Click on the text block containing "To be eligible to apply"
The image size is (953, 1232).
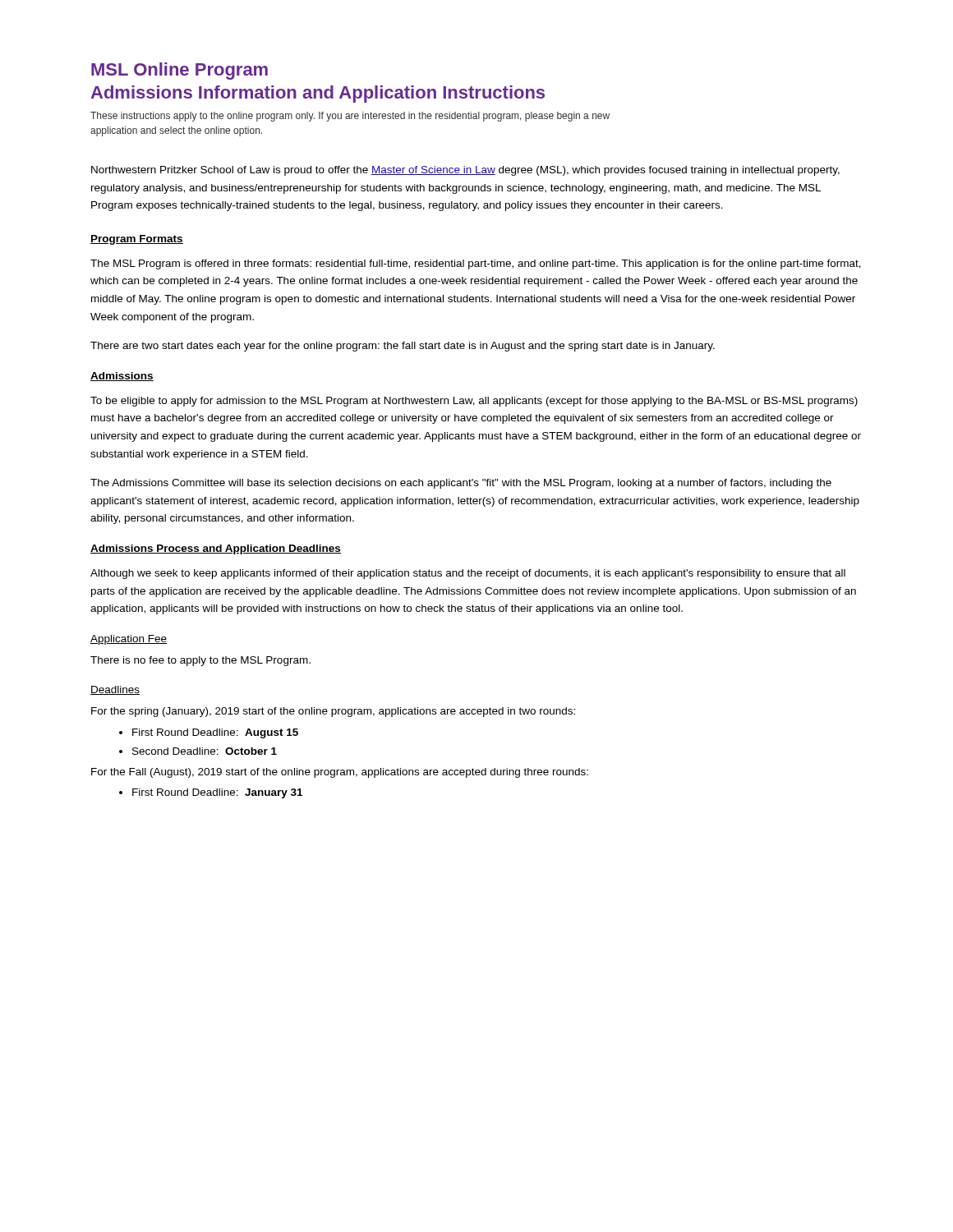(x=476, y=427)
